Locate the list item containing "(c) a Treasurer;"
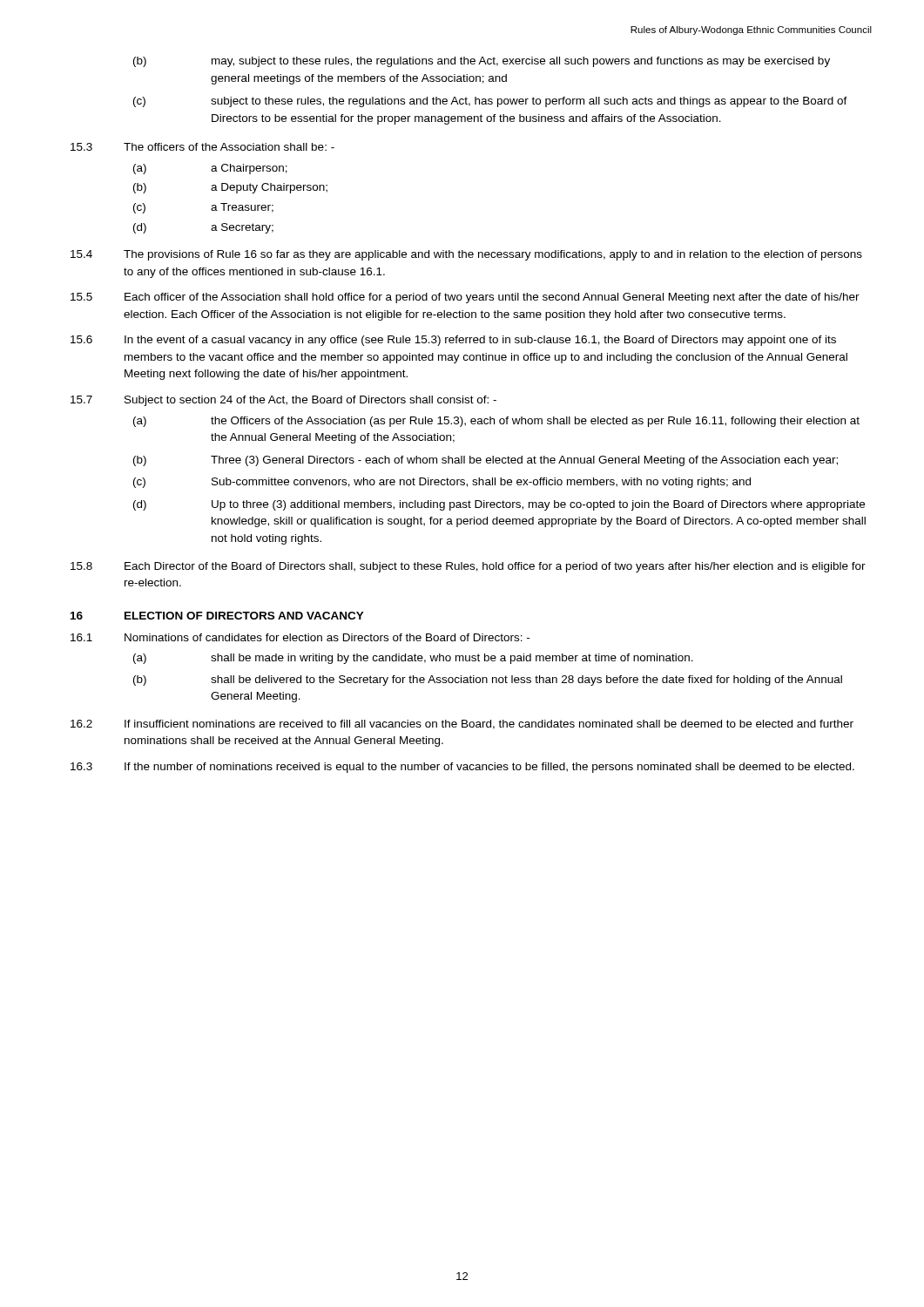 142,209
